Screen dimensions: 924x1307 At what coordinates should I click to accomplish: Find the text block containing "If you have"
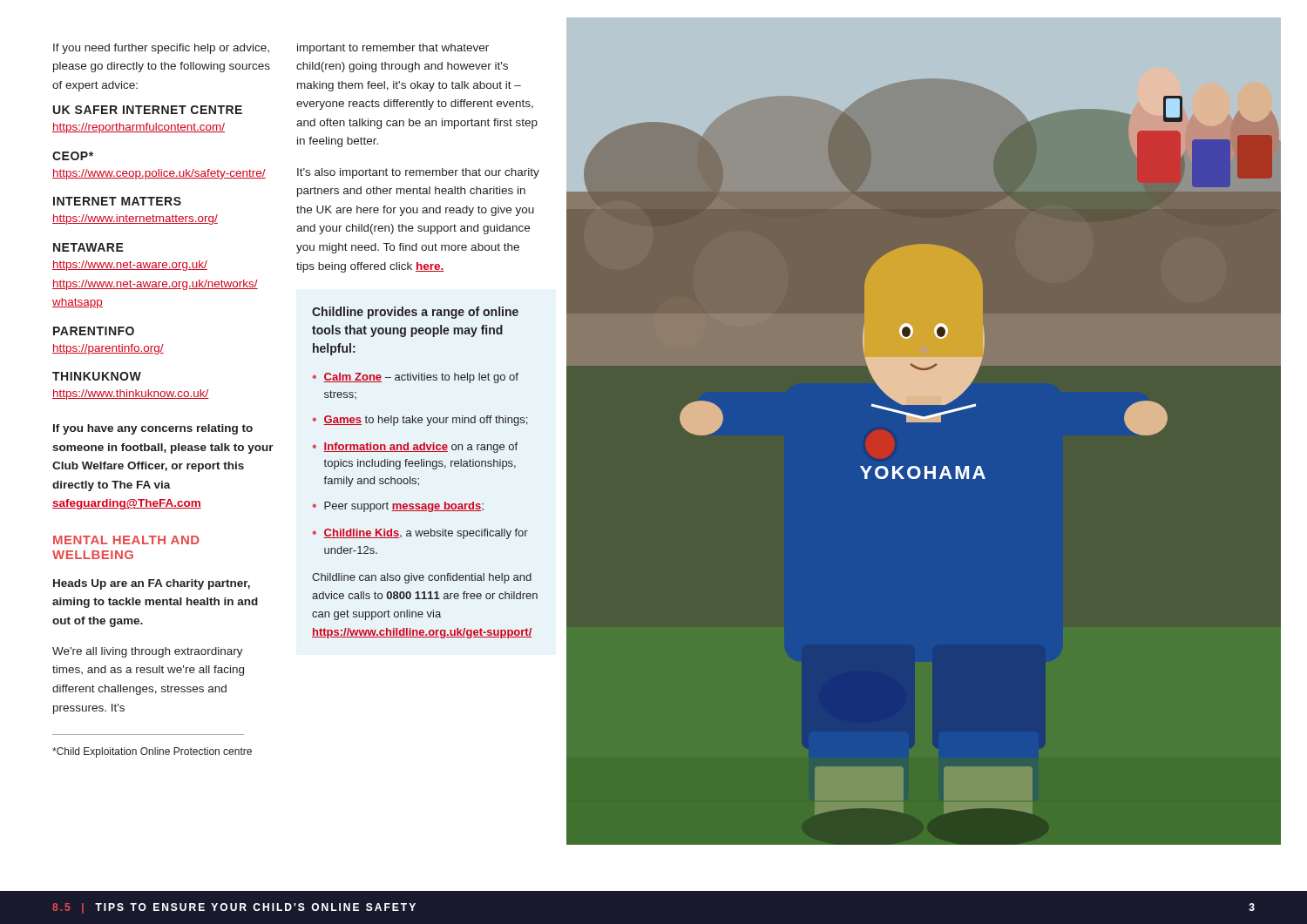tap(163, 466)
